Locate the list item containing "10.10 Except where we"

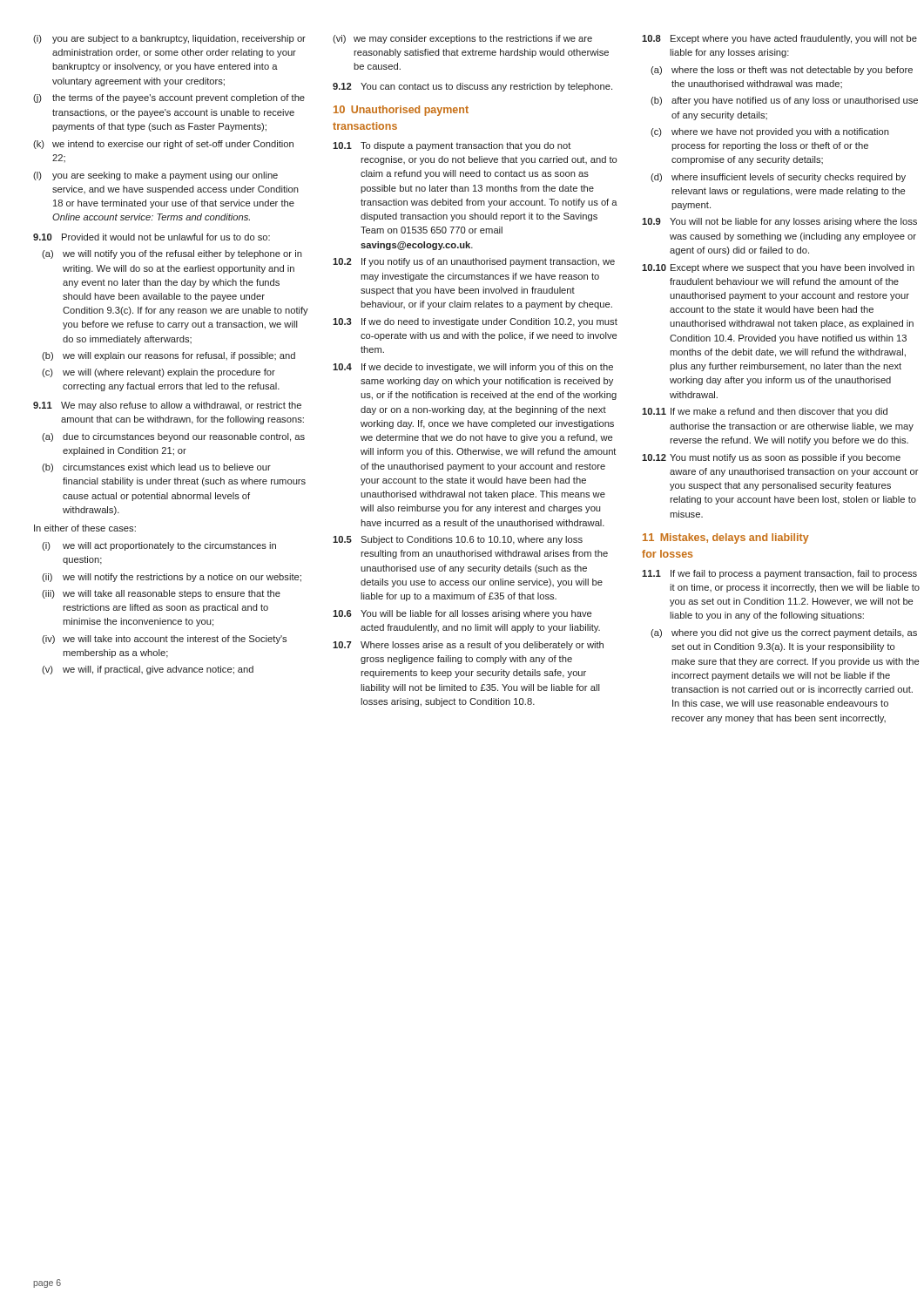click(782, 331)
